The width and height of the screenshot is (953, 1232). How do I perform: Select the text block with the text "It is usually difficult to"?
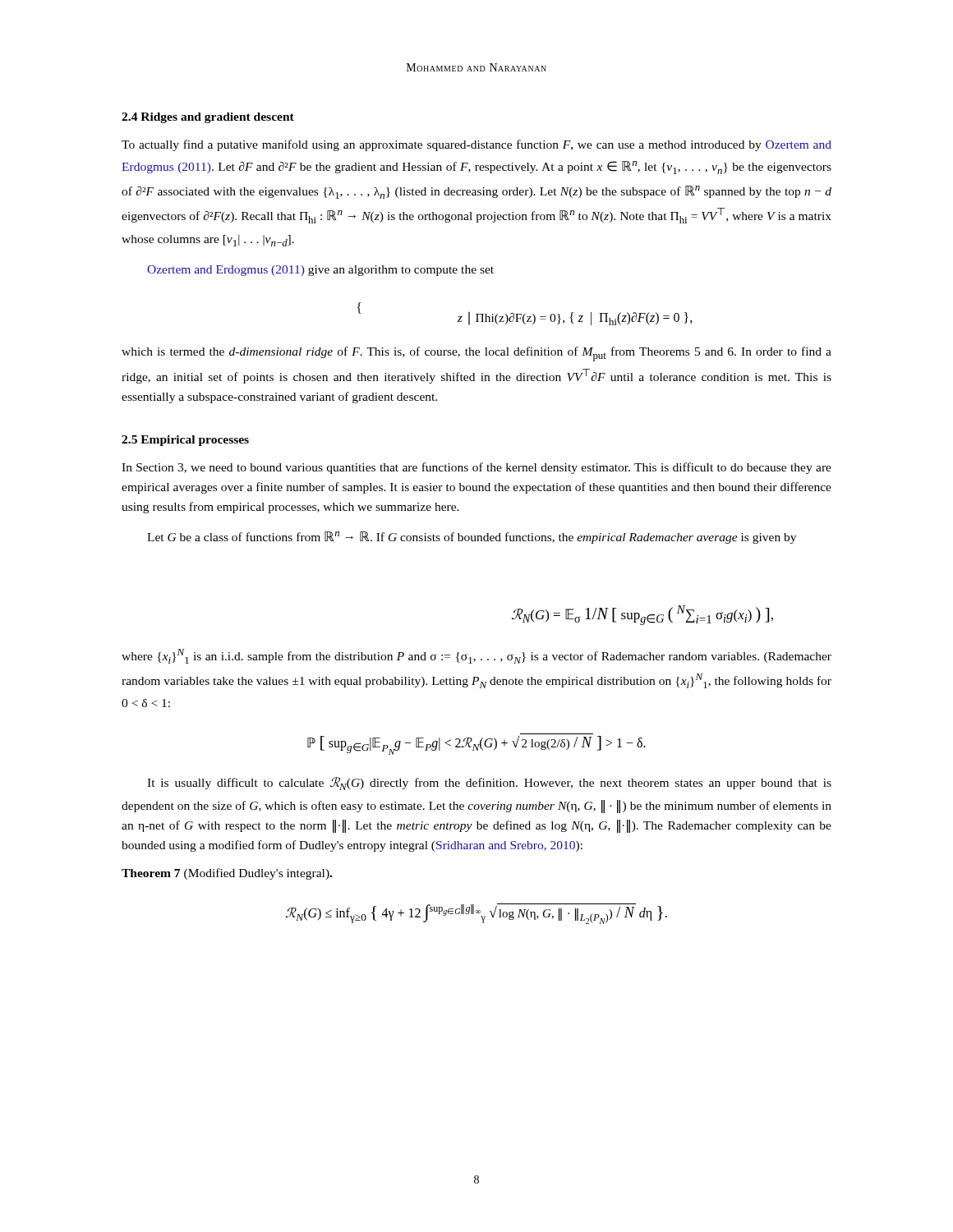tap(476, 814)
